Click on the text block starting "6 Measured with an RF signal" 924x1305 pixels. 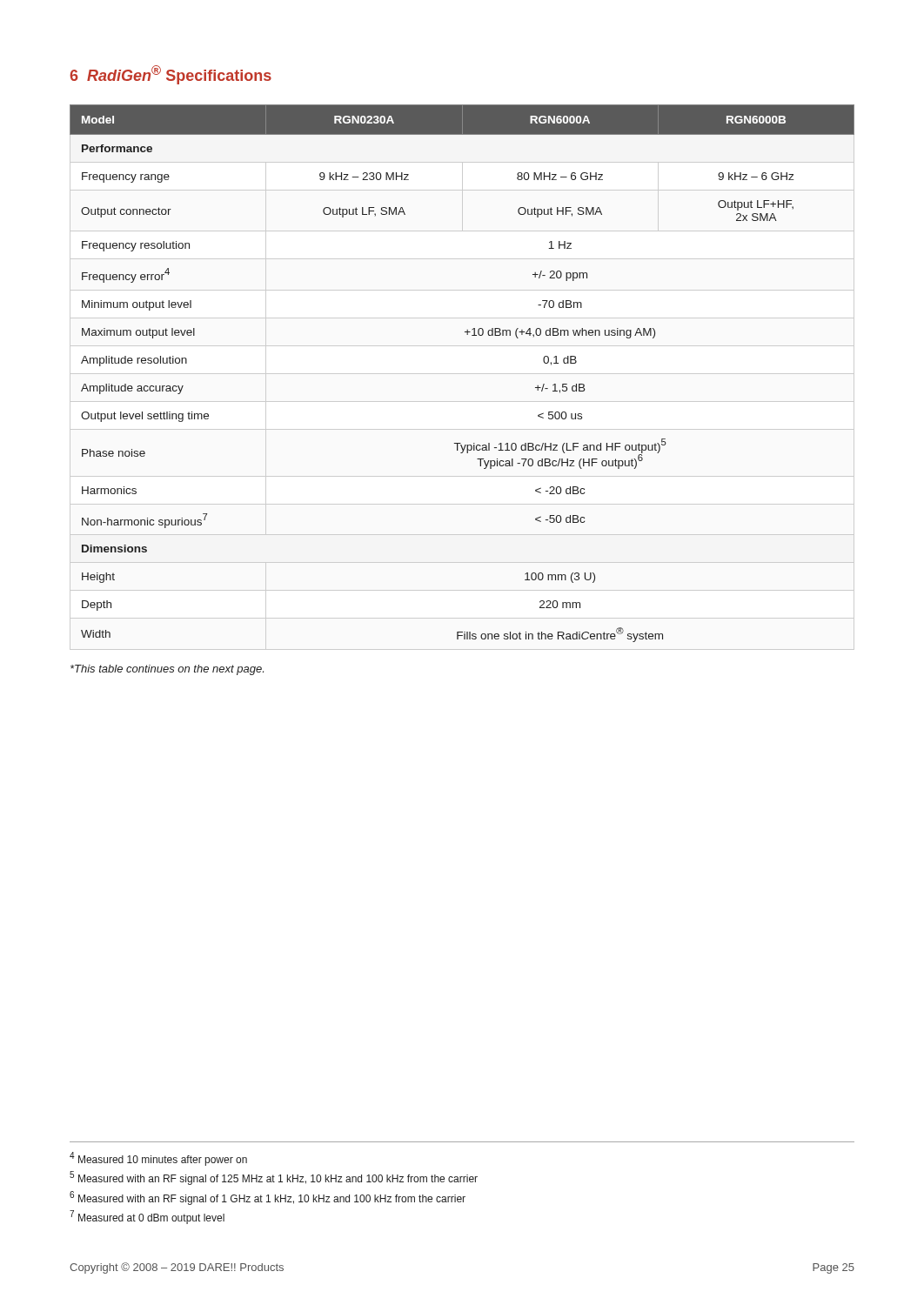pyautogui.click(x=268, y=1197)
